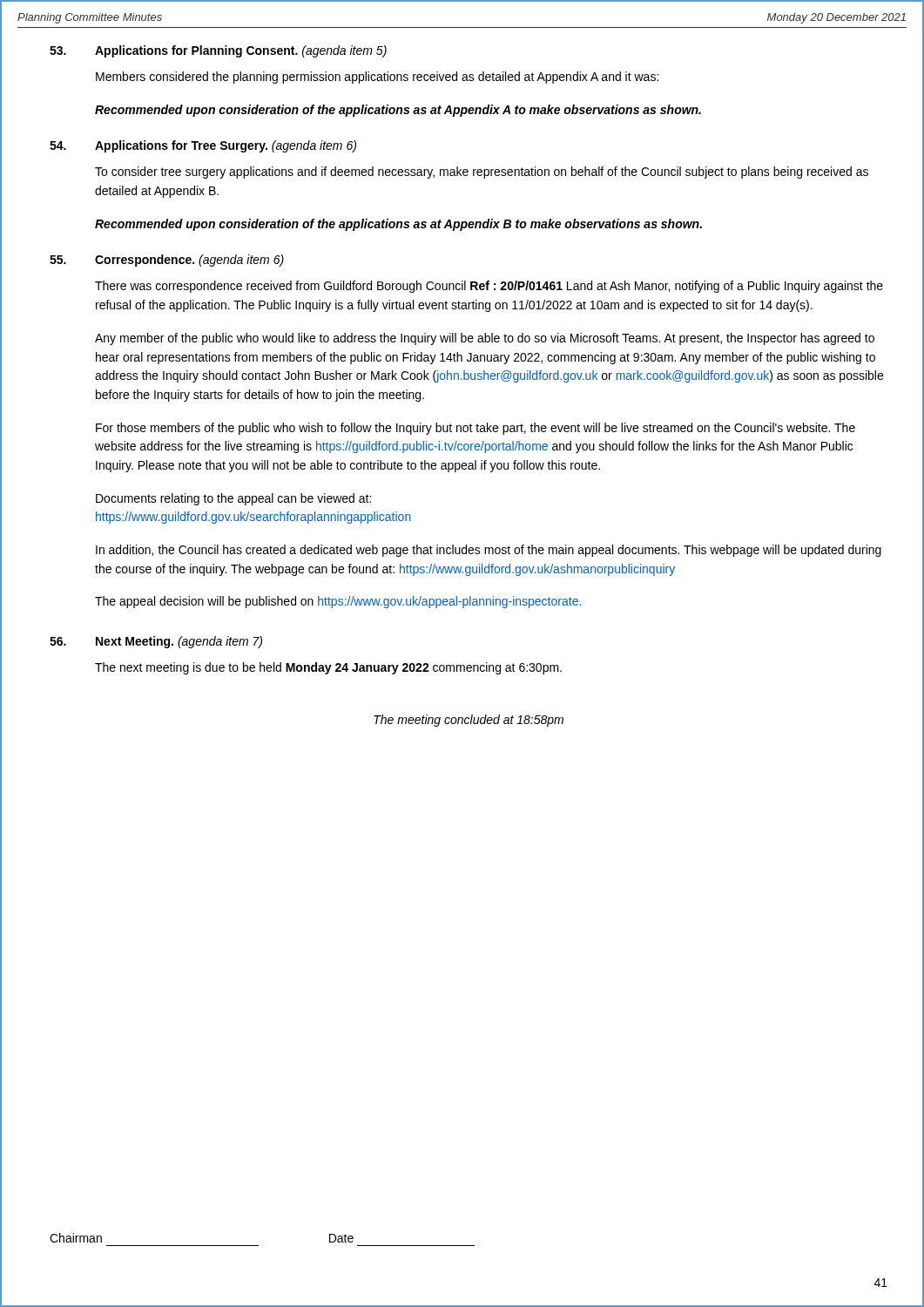Image resolution: width=924 pixels, height=1307 pixels.
Task: Find the text starting "Documents relating to the appeal can"
Action: pyautogui.click(x=253, y=508)
